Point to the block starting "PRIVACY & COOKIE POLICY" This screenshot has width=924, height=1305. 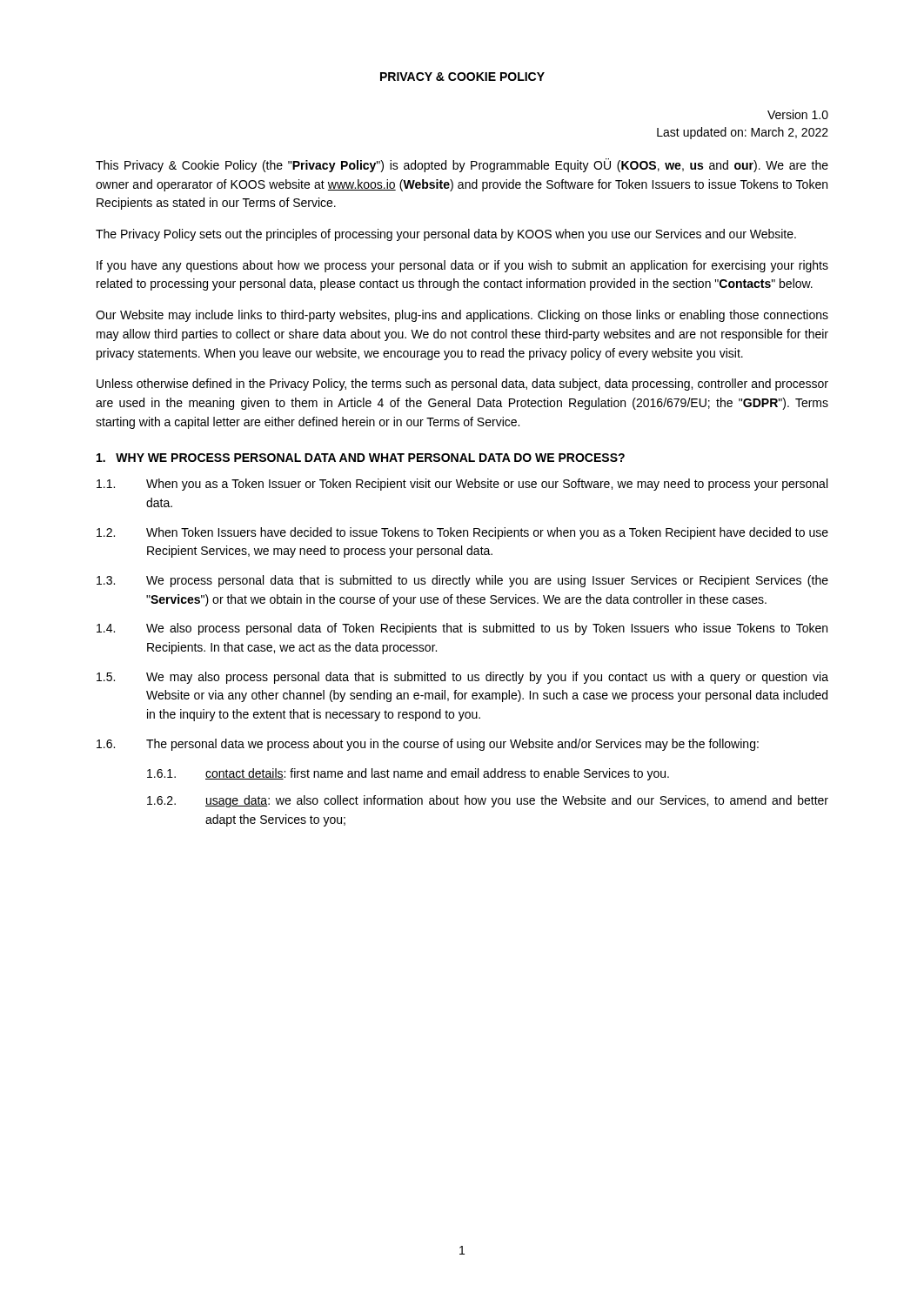[x=462, y=77]
